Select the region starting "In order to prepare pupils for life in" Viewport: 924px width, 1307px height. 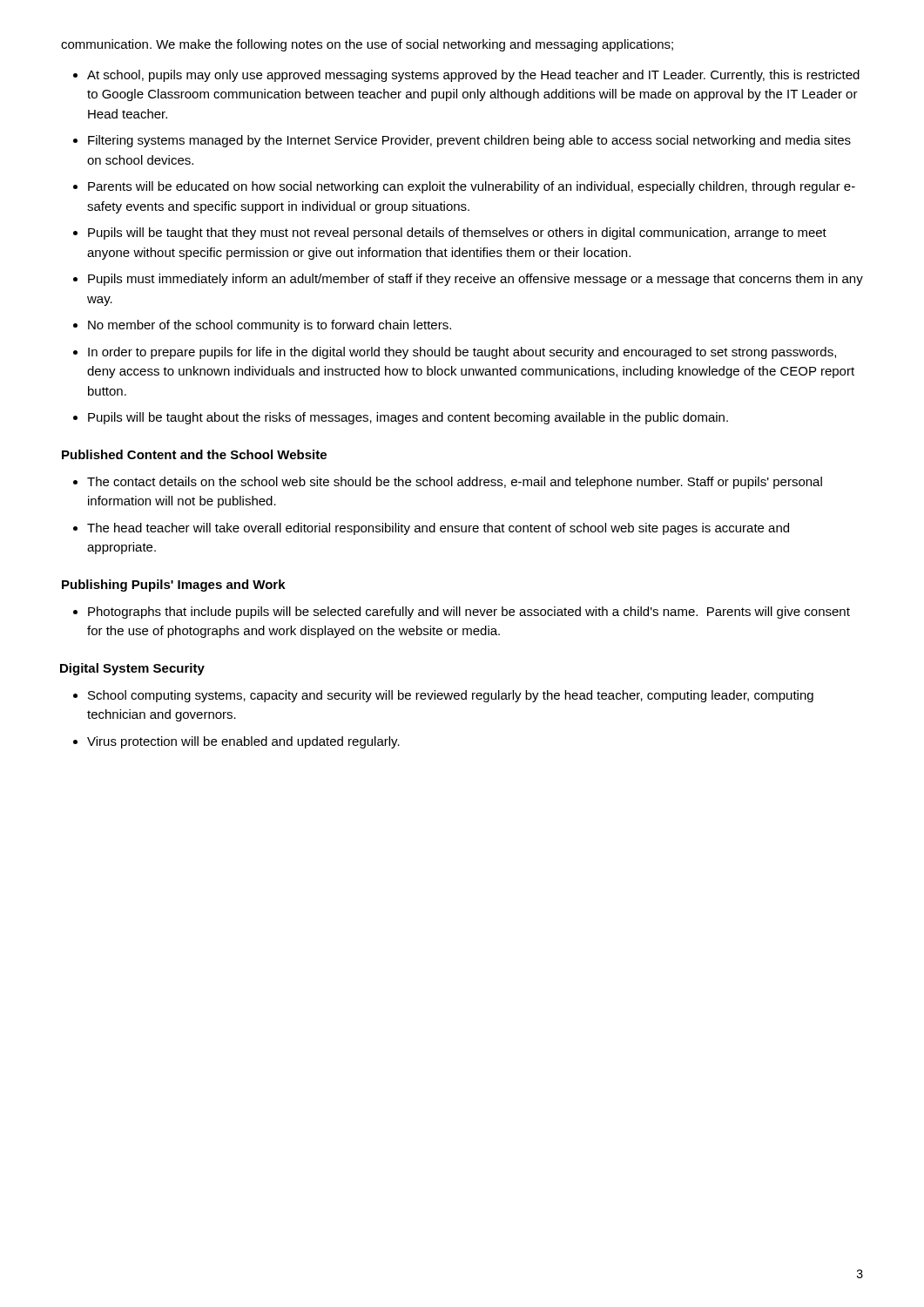(471, 371)
